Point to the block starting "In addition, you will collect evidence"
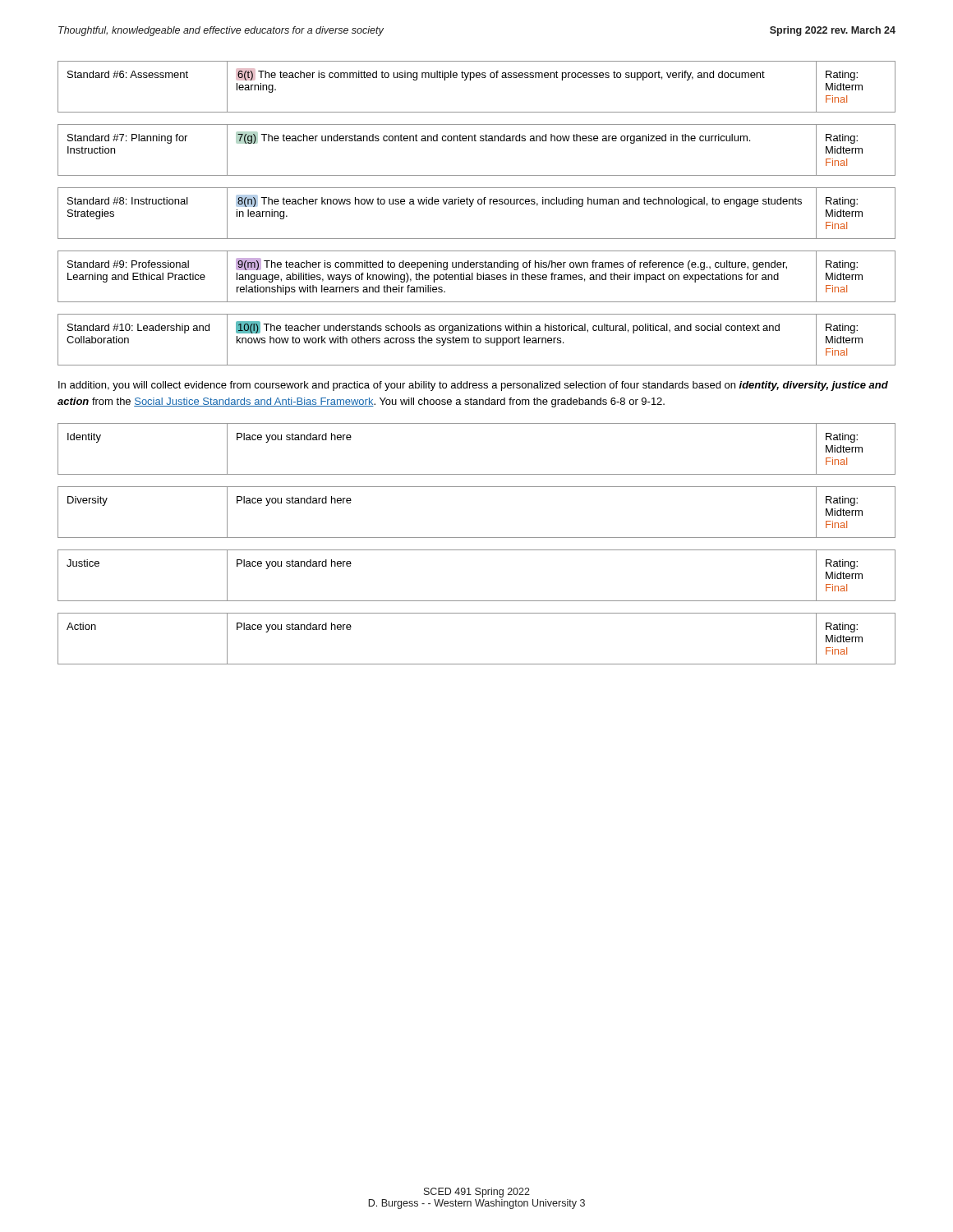 tap(473, 393)
